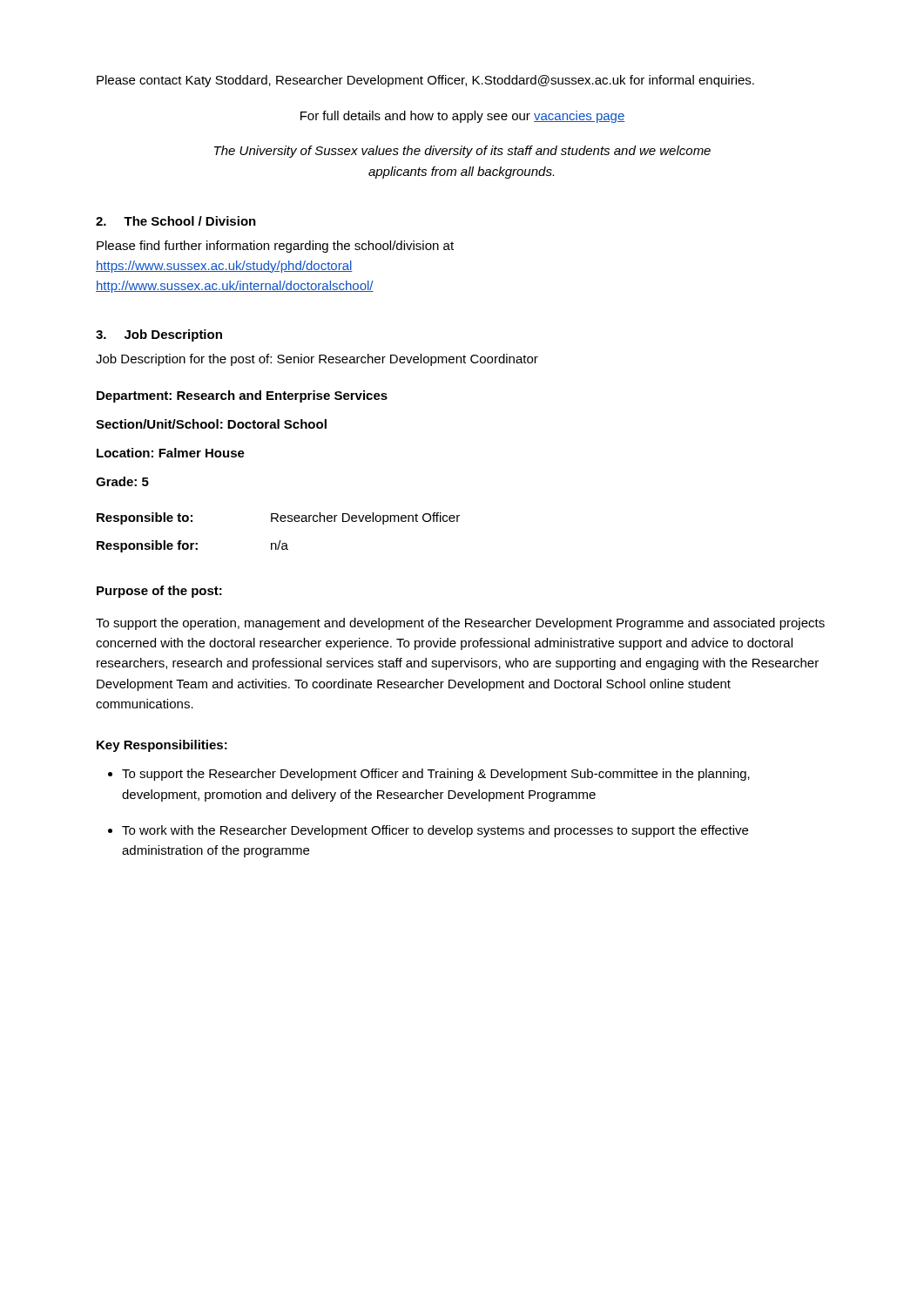Locate the block of text that opens with "To support the operation, management"
924x1307 pixels.
click(460, 663)
